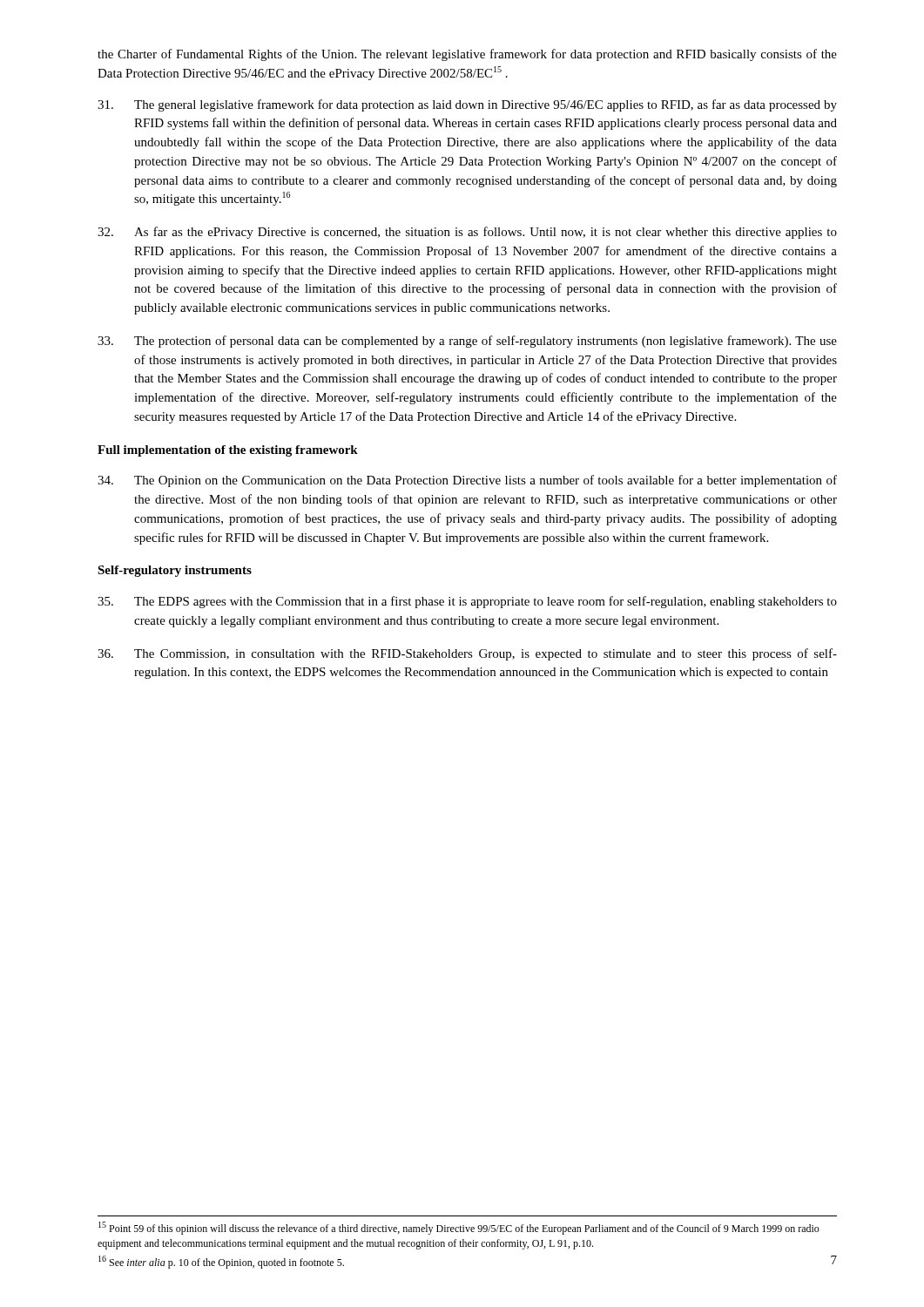Find the block on this page that starts "34. The Opinion"
The width and height of the screenshot is (924, 1307).
point(467,509)
